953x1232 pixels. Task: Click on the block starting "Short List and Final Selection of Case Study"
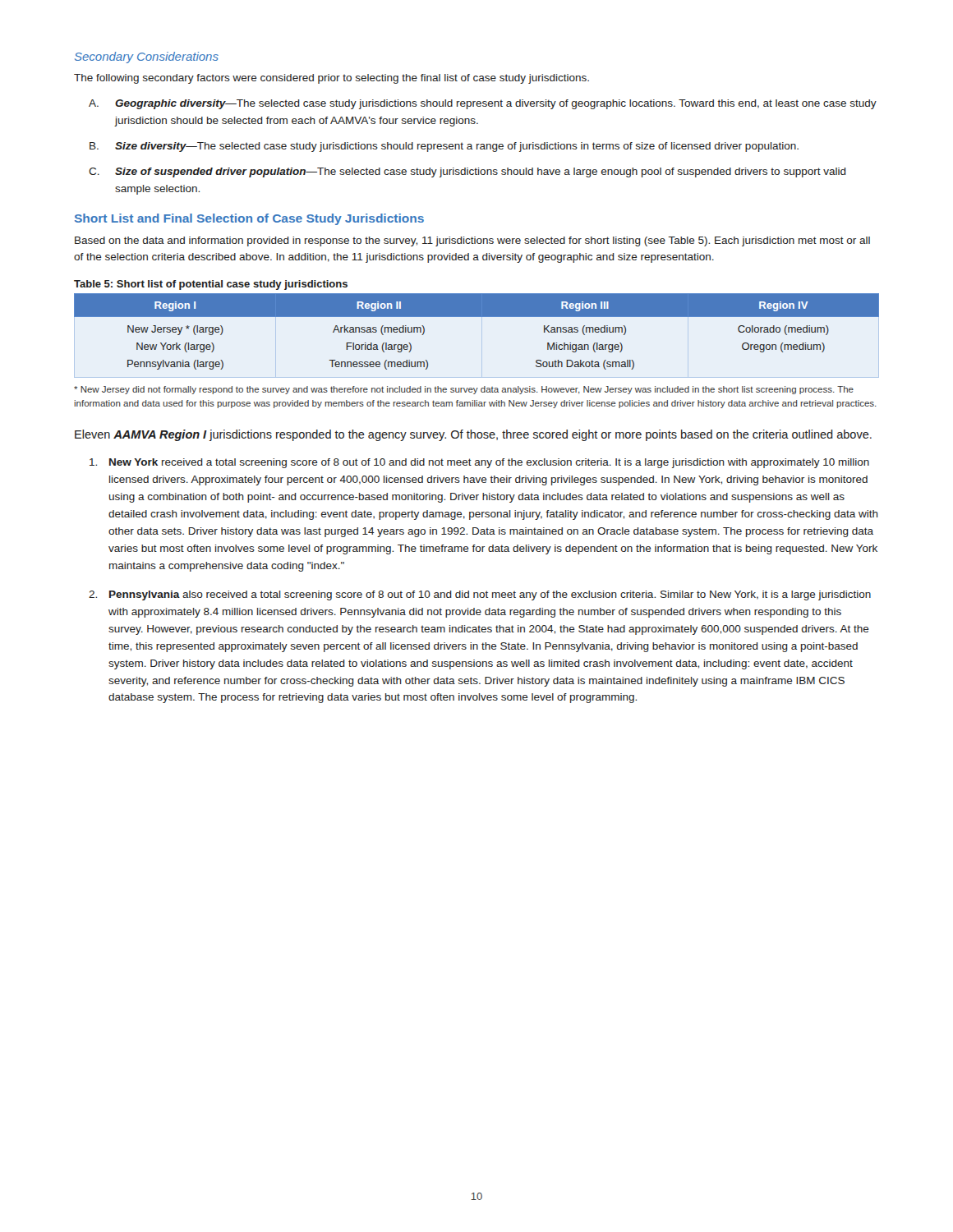(x=249, y=218)
